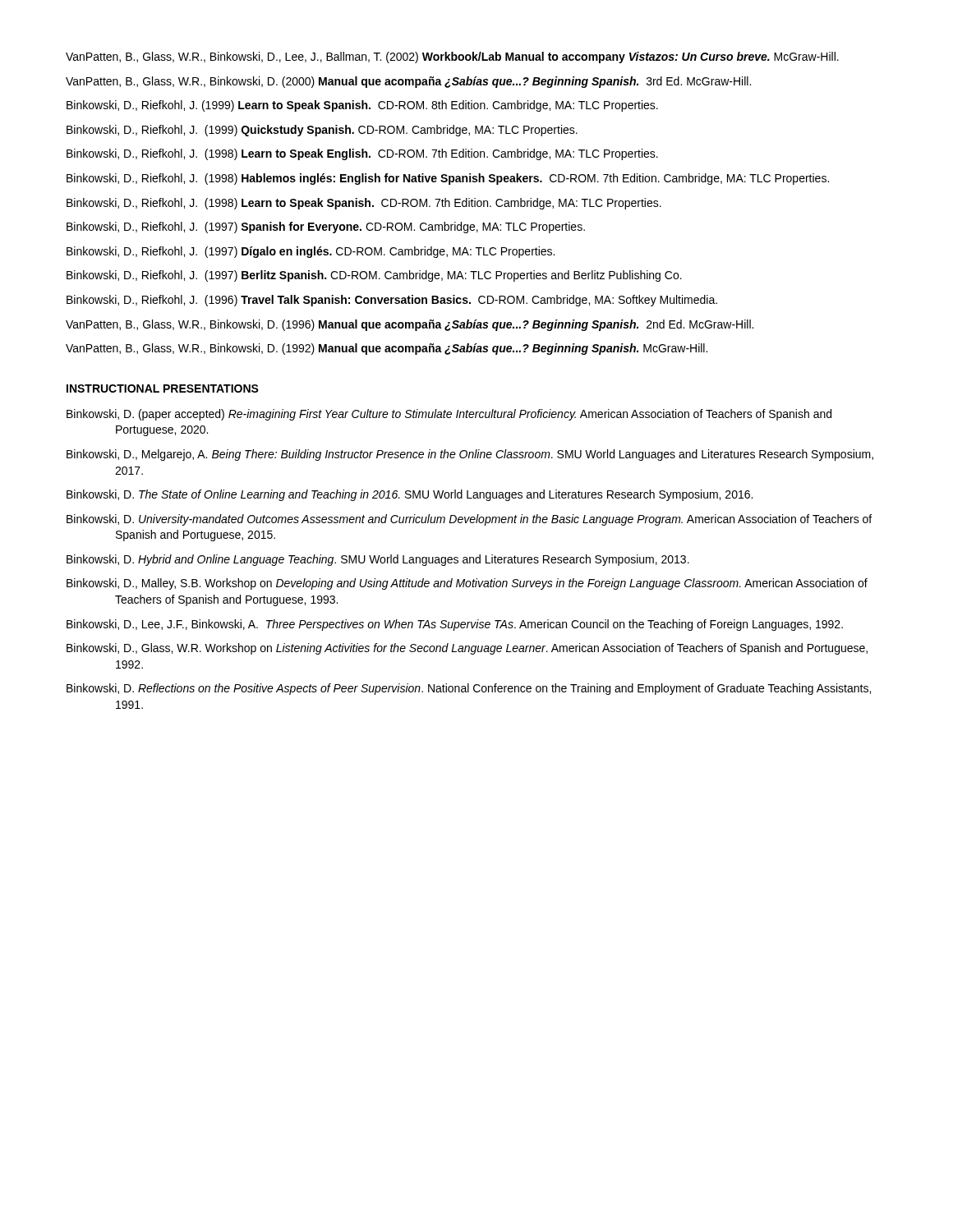
Task: Locate the element starting "Binkowski, D., Riefkohl, J. (1996)"
Action: (x=392, y=300)
